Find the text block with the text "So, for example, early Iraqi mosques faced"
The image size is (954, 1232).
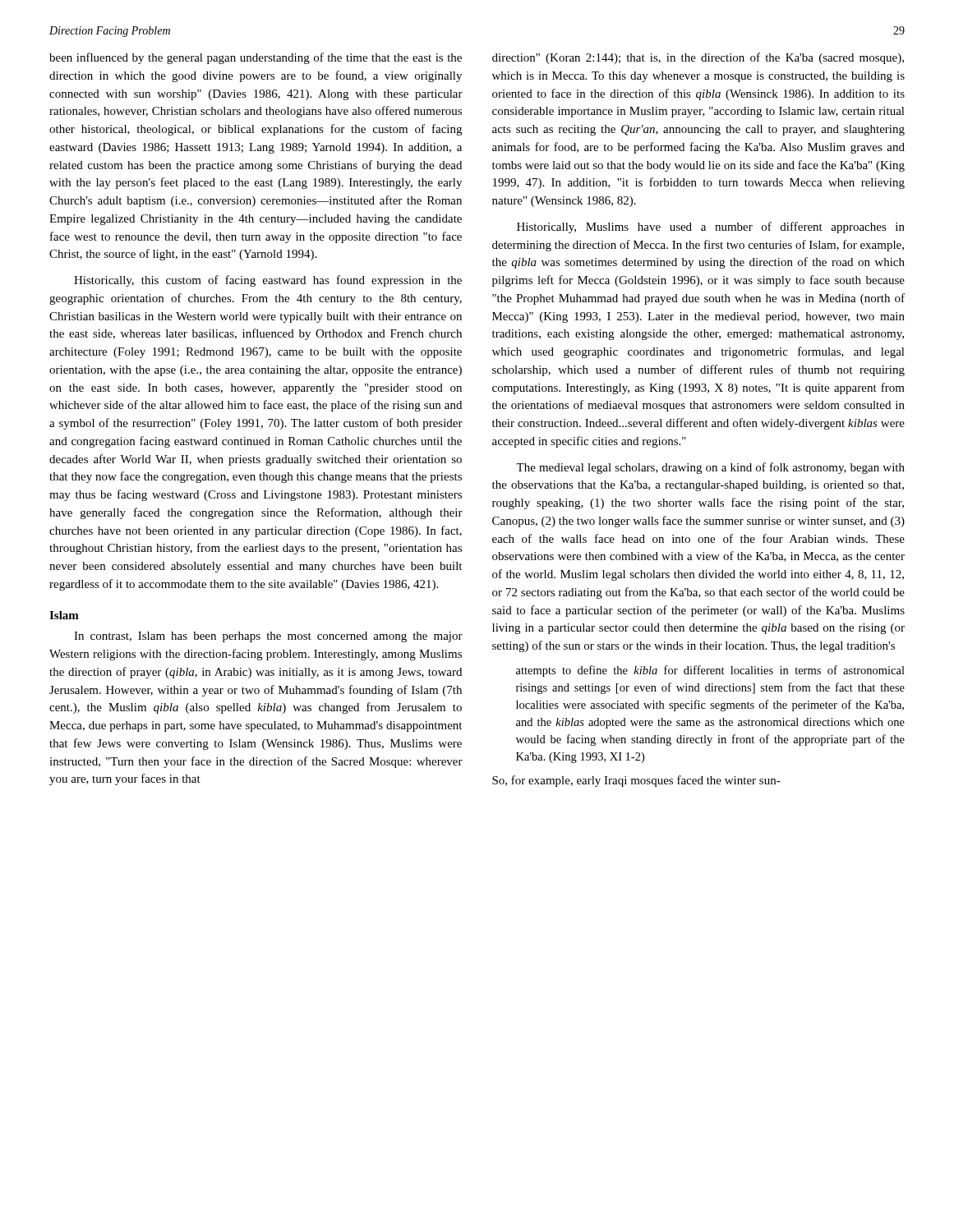(698, 781)
